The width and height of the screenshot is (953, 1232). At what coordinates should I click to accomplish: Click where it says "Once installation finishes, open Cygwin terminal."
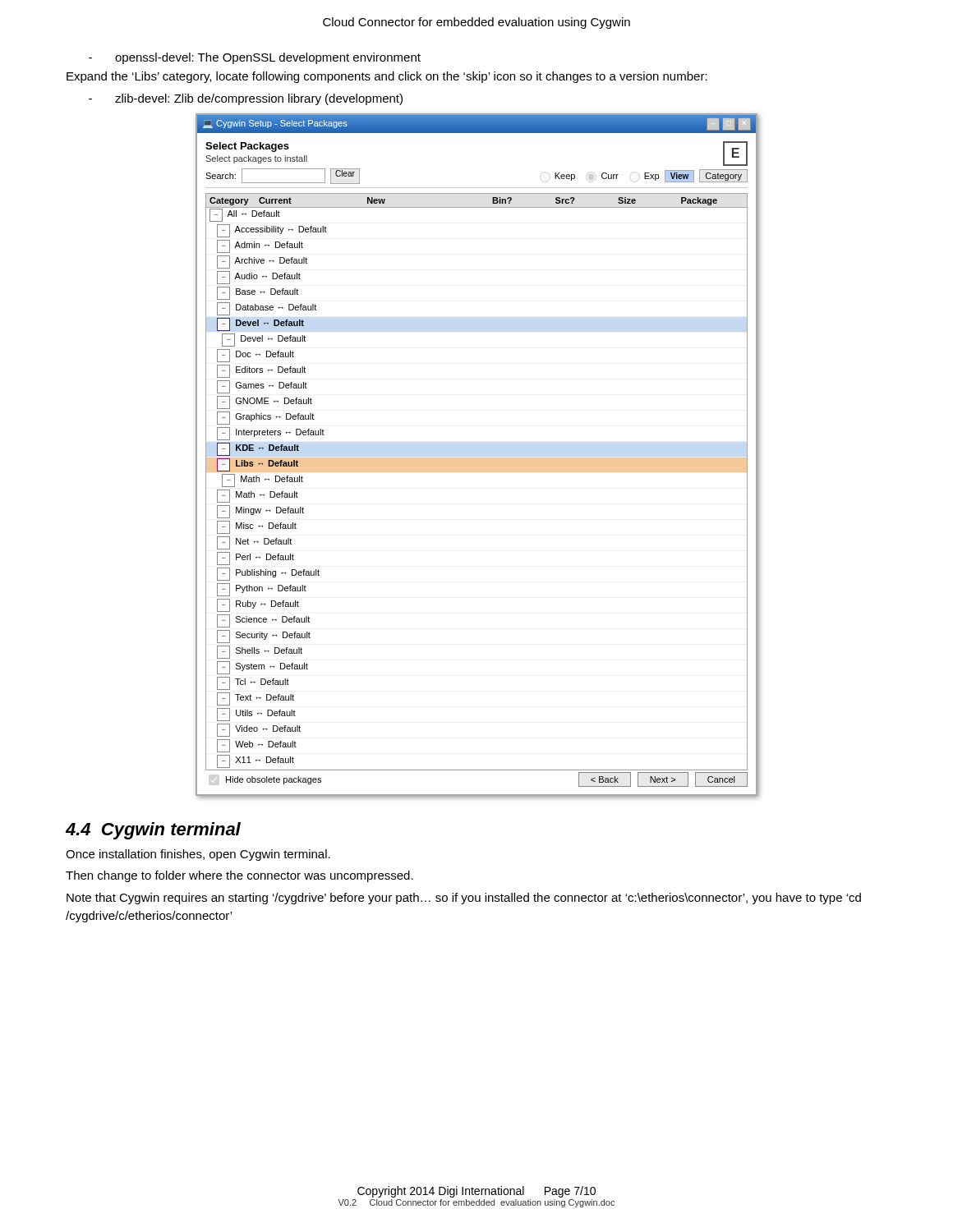[x=198, y=853]
